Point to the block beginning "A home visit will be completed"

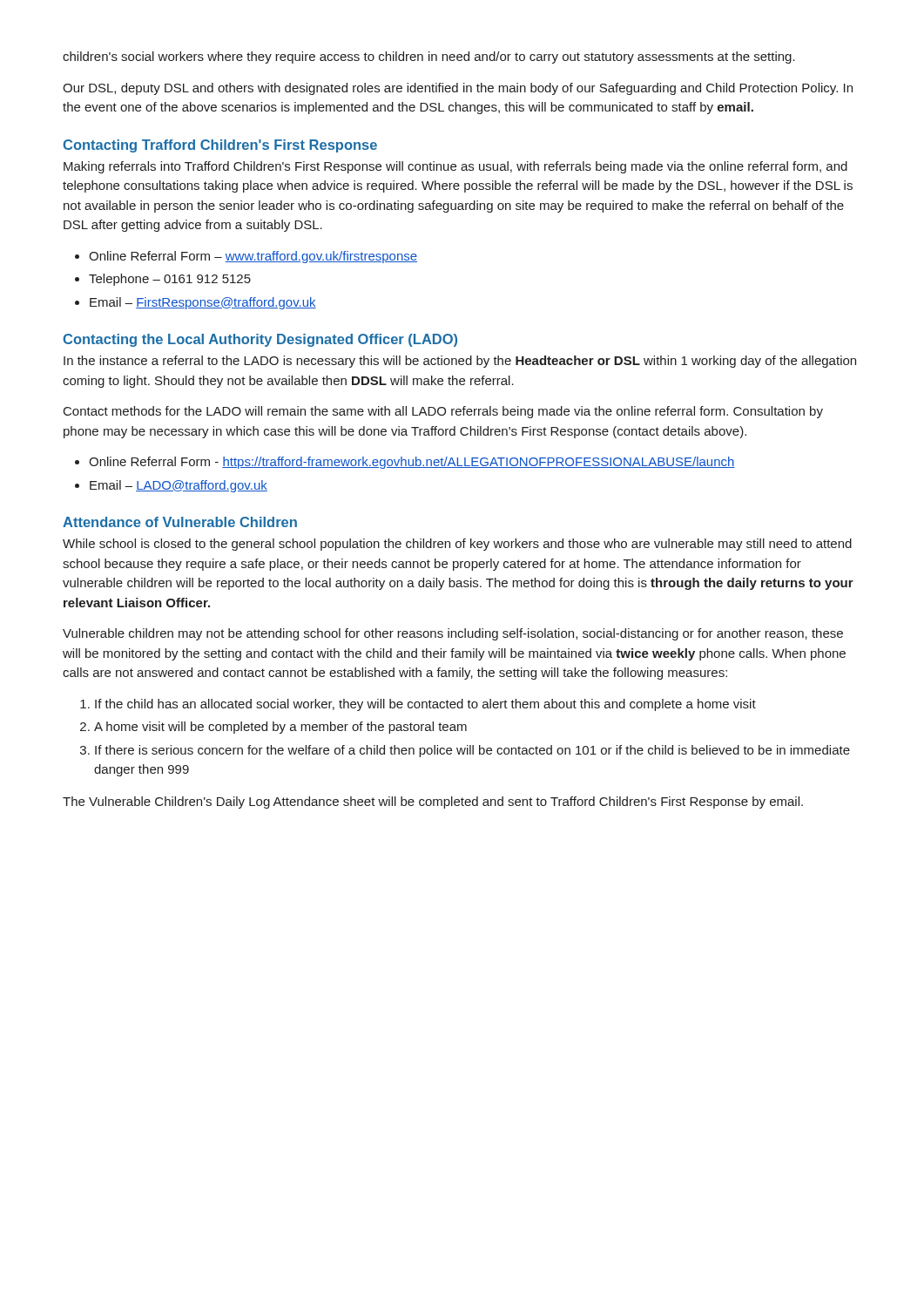[281, 726]
